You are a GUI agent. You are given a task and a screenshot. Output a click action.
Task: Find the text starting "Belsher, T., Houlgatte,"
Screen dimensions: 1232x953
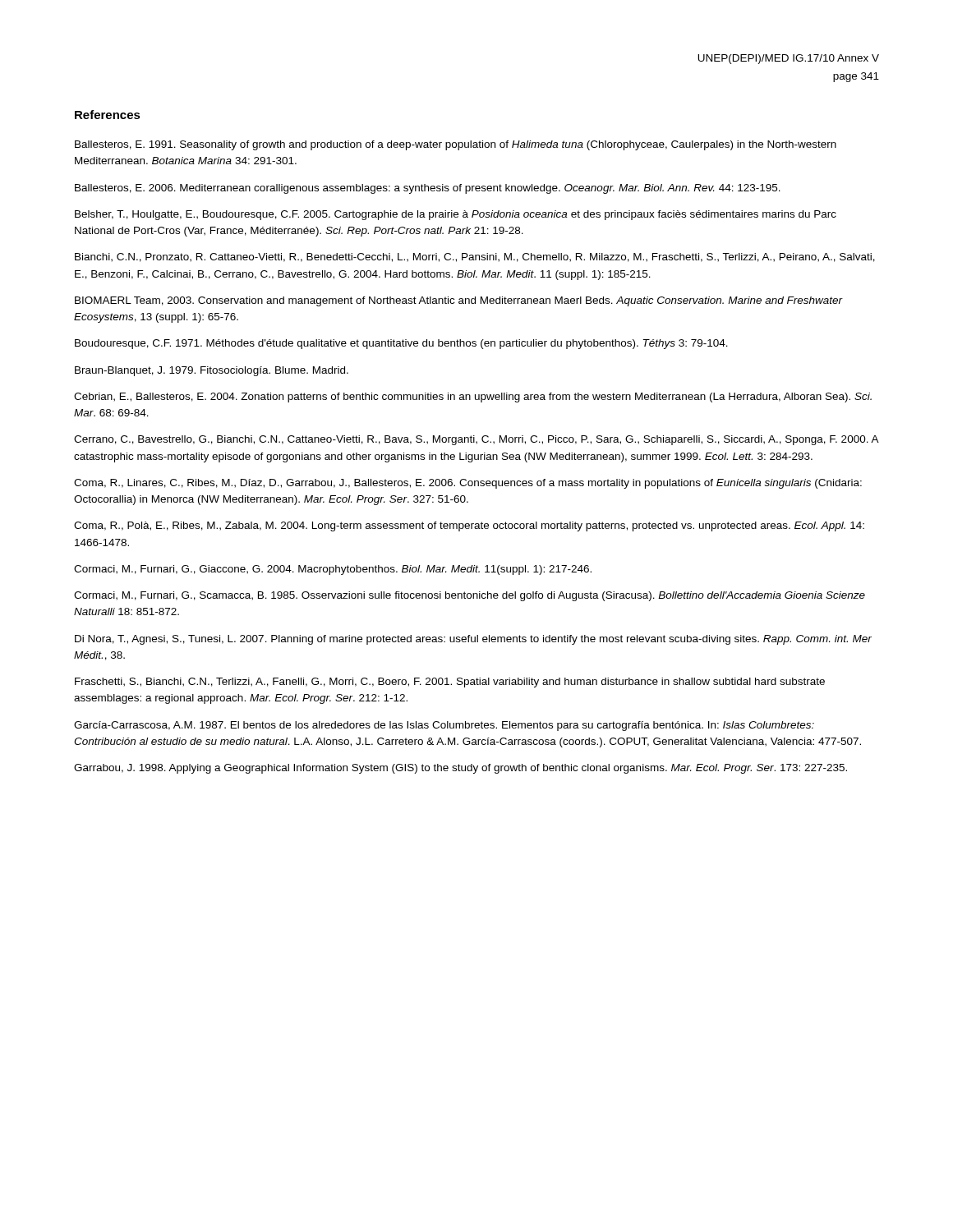(455, 222)
